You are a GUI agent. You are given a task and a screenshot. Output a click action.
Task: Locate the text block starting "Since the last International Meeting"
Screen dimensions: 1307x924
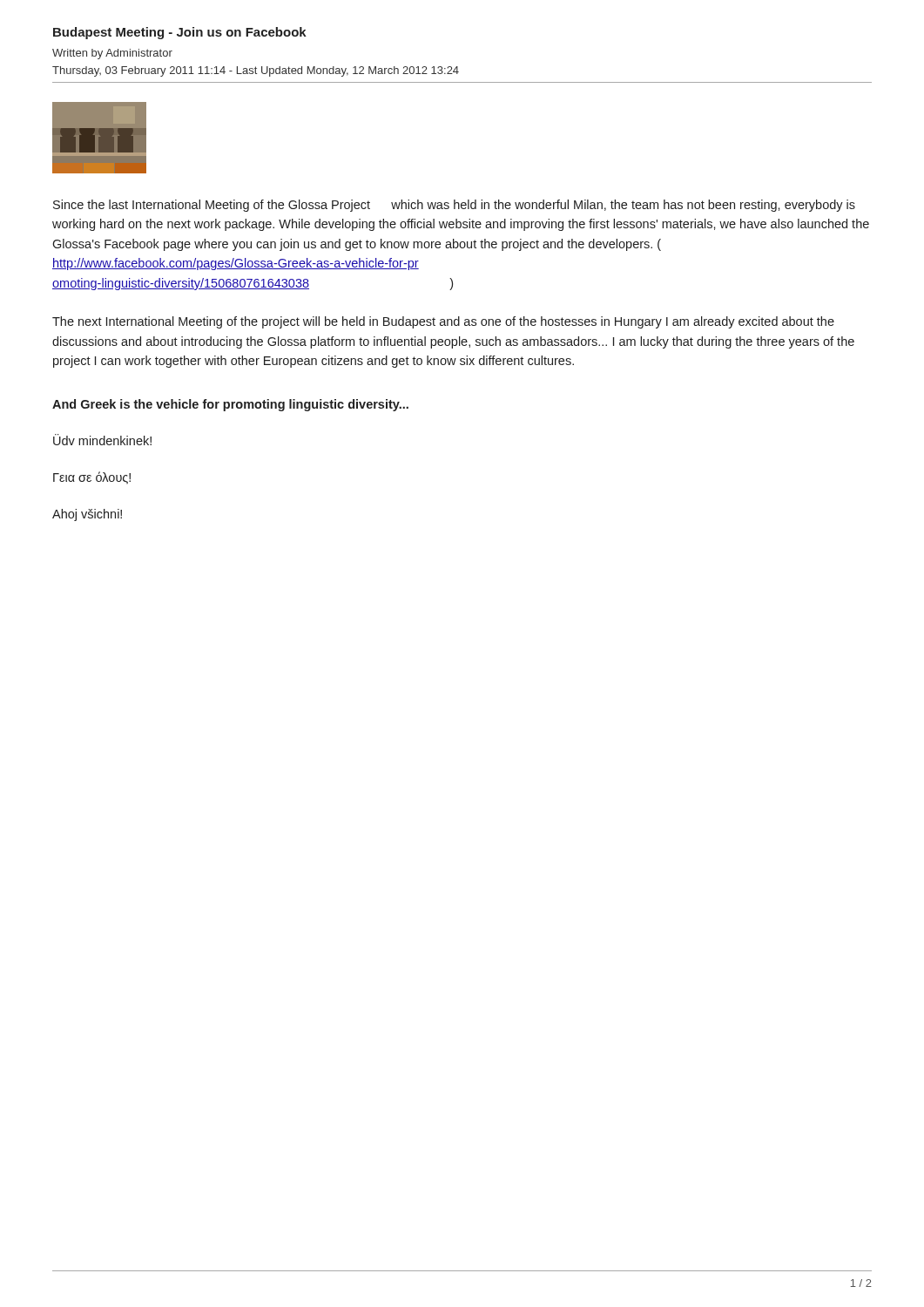tap(461, 244)
